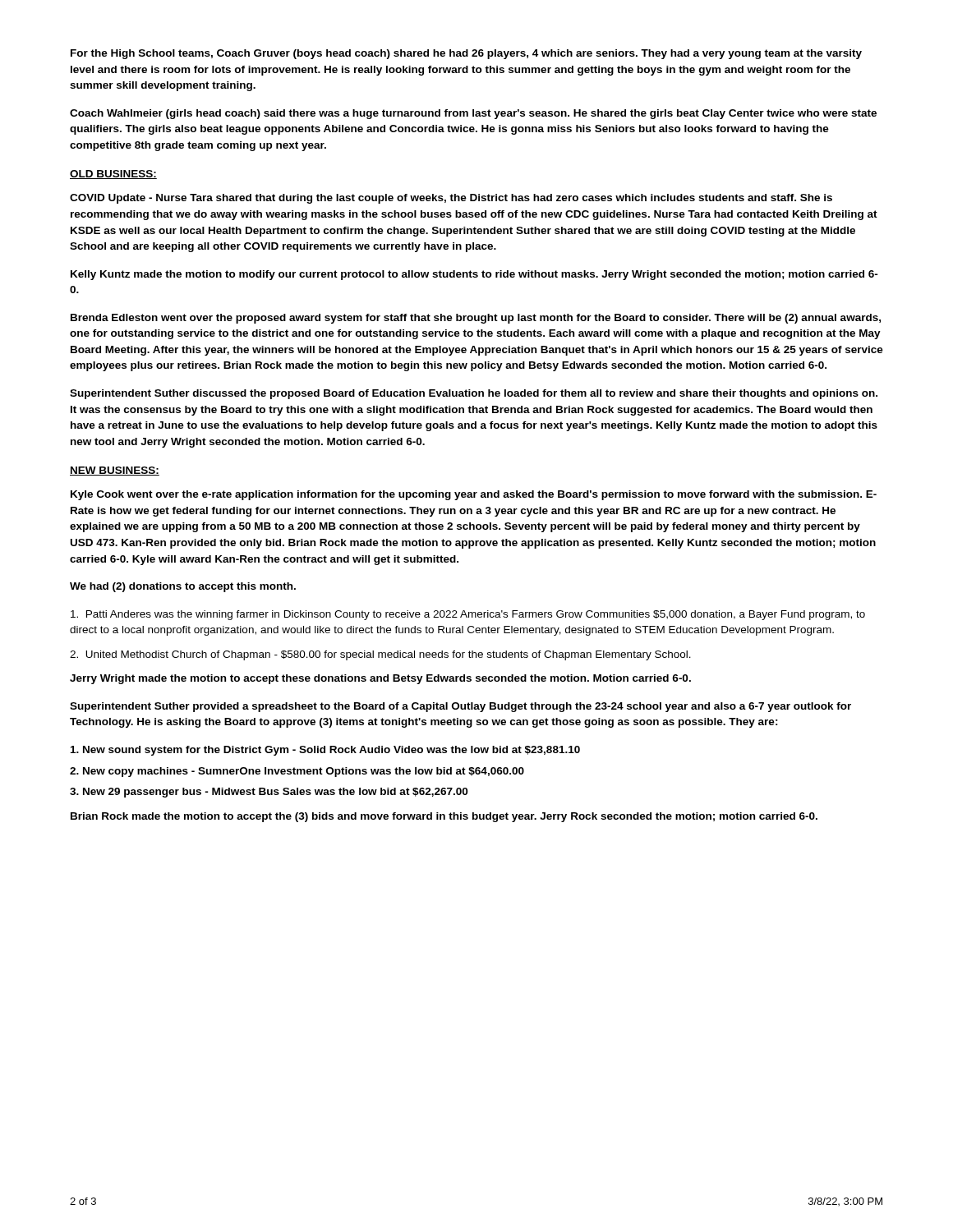Find the text block starting "Coach Wahlmeier (girls head coach) said there"
953x1232 pixels.
point(473,129)
